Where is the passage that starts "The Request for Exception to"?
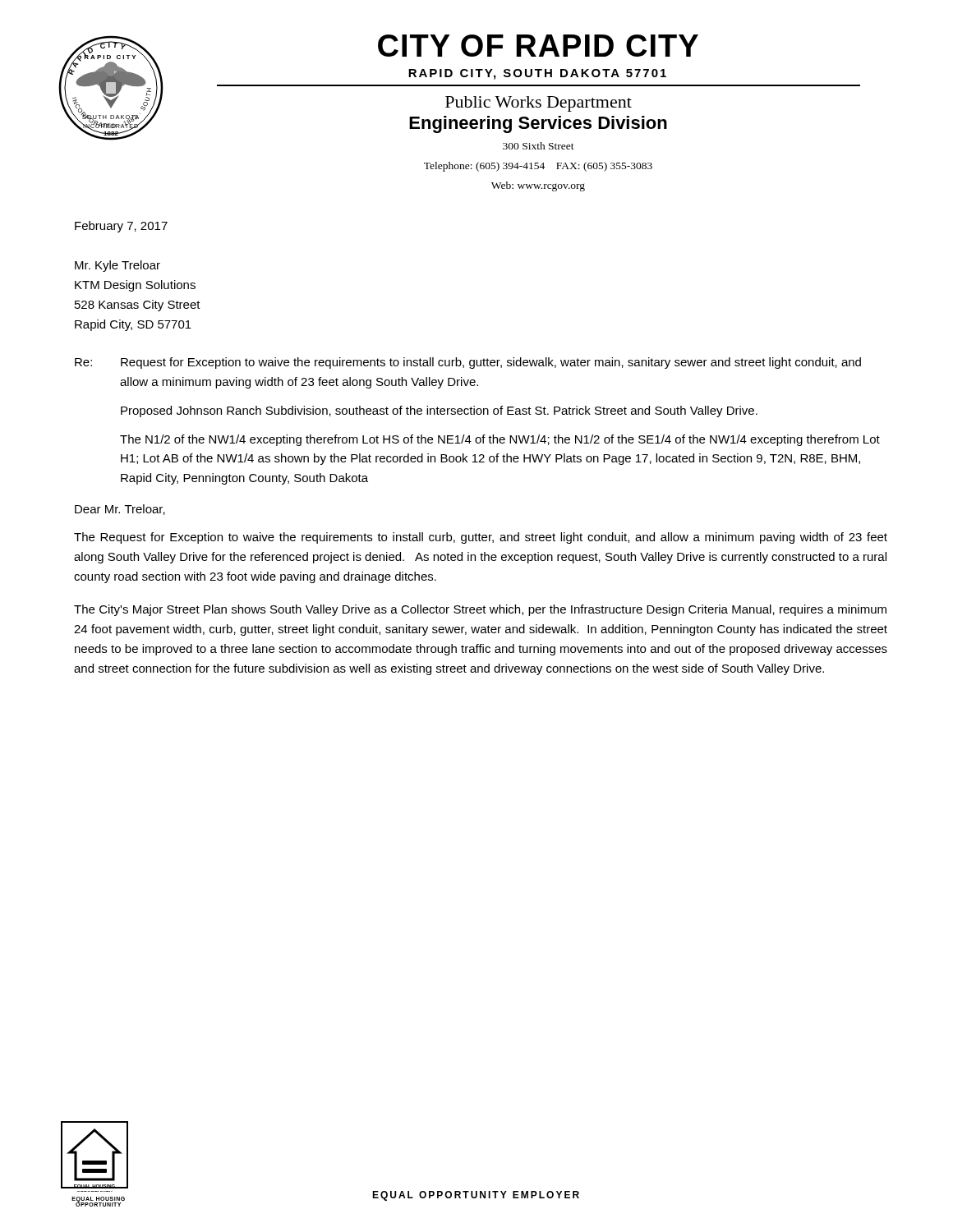The image size is (953, 1232). [x=481, y=556]
